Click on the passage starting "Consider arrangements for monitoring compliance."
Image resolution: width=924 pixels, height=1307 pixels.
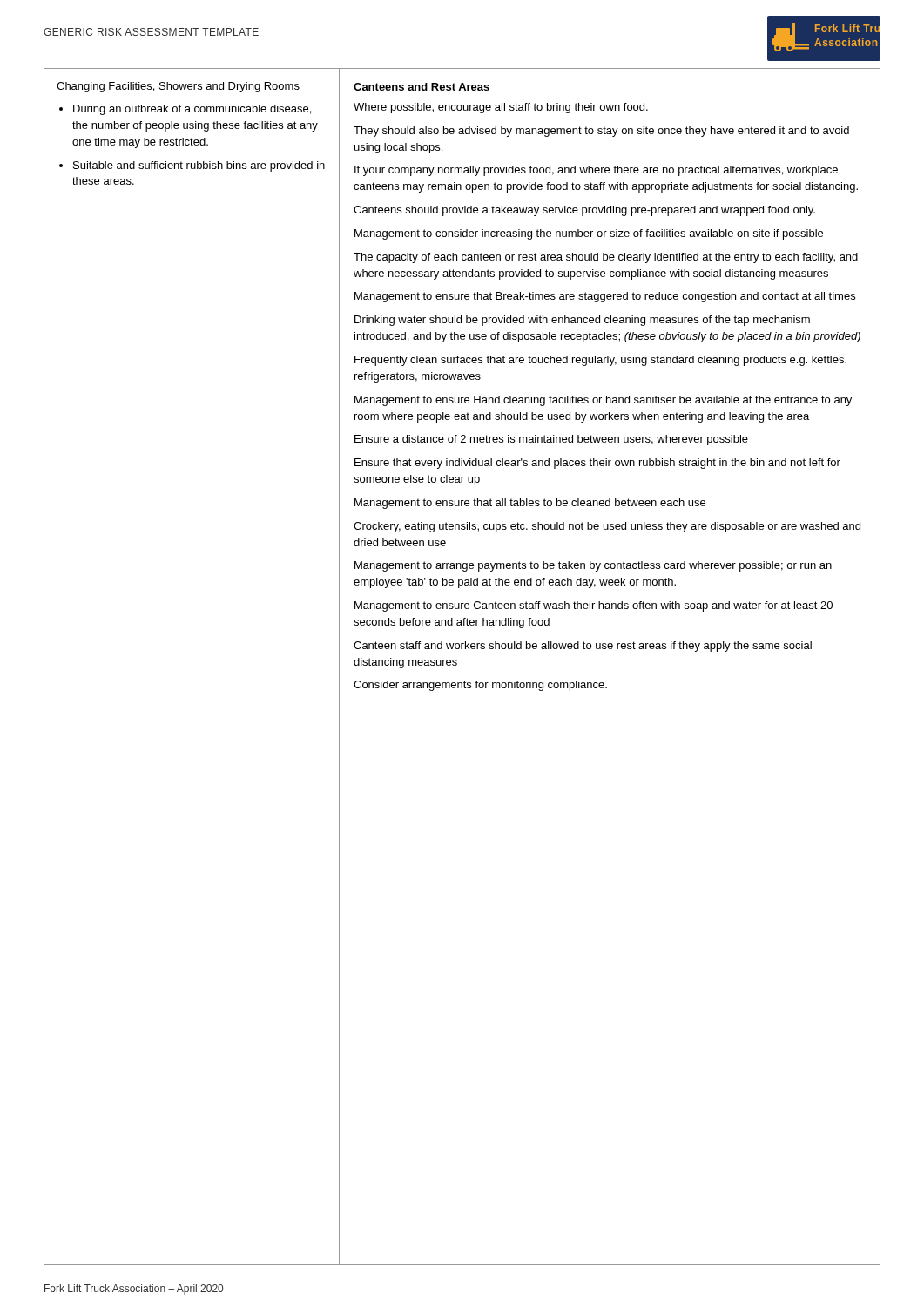pos(610,686)
